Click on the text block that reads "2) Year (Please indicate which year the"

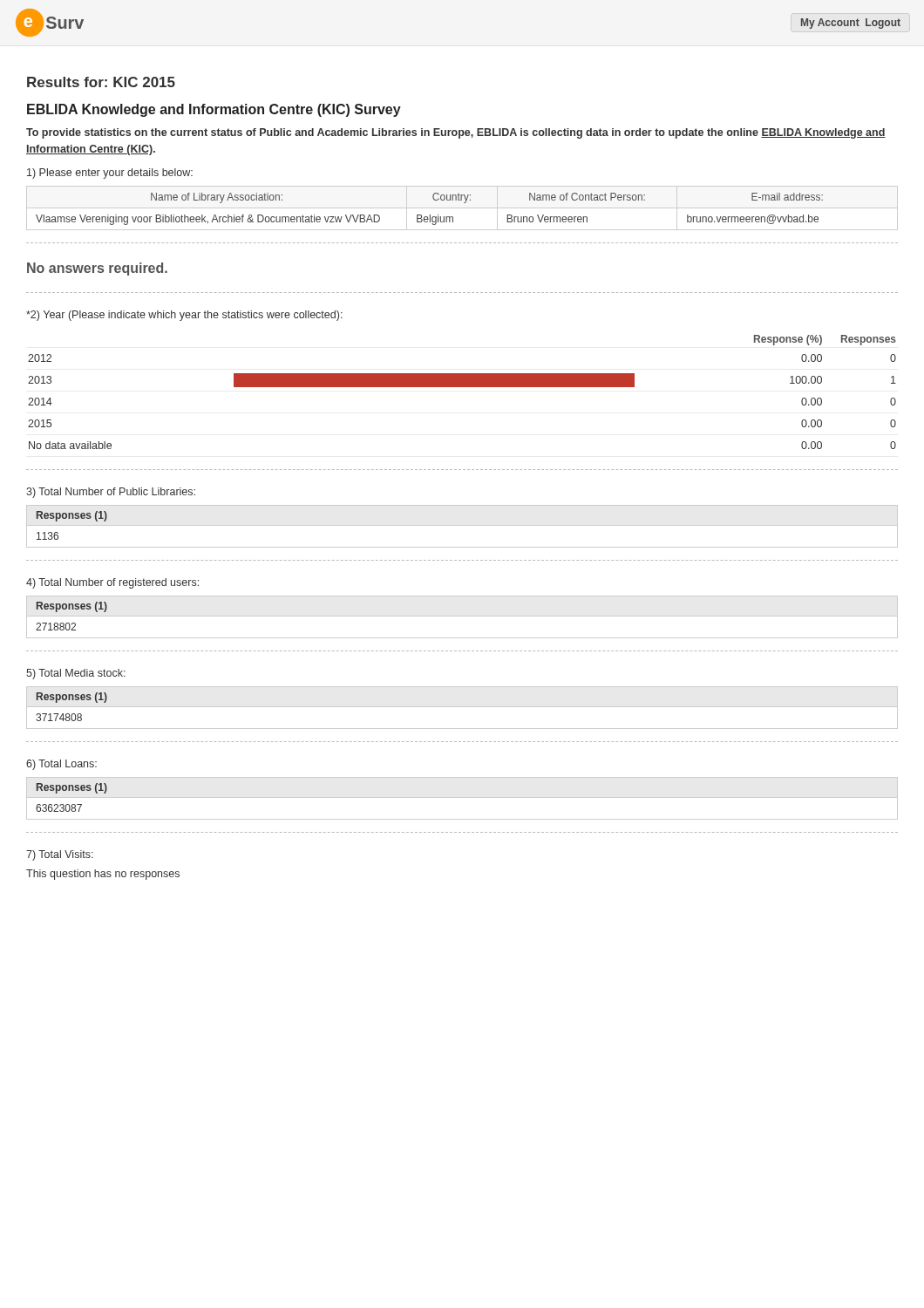pyautogui.click(x=185, y=314)
